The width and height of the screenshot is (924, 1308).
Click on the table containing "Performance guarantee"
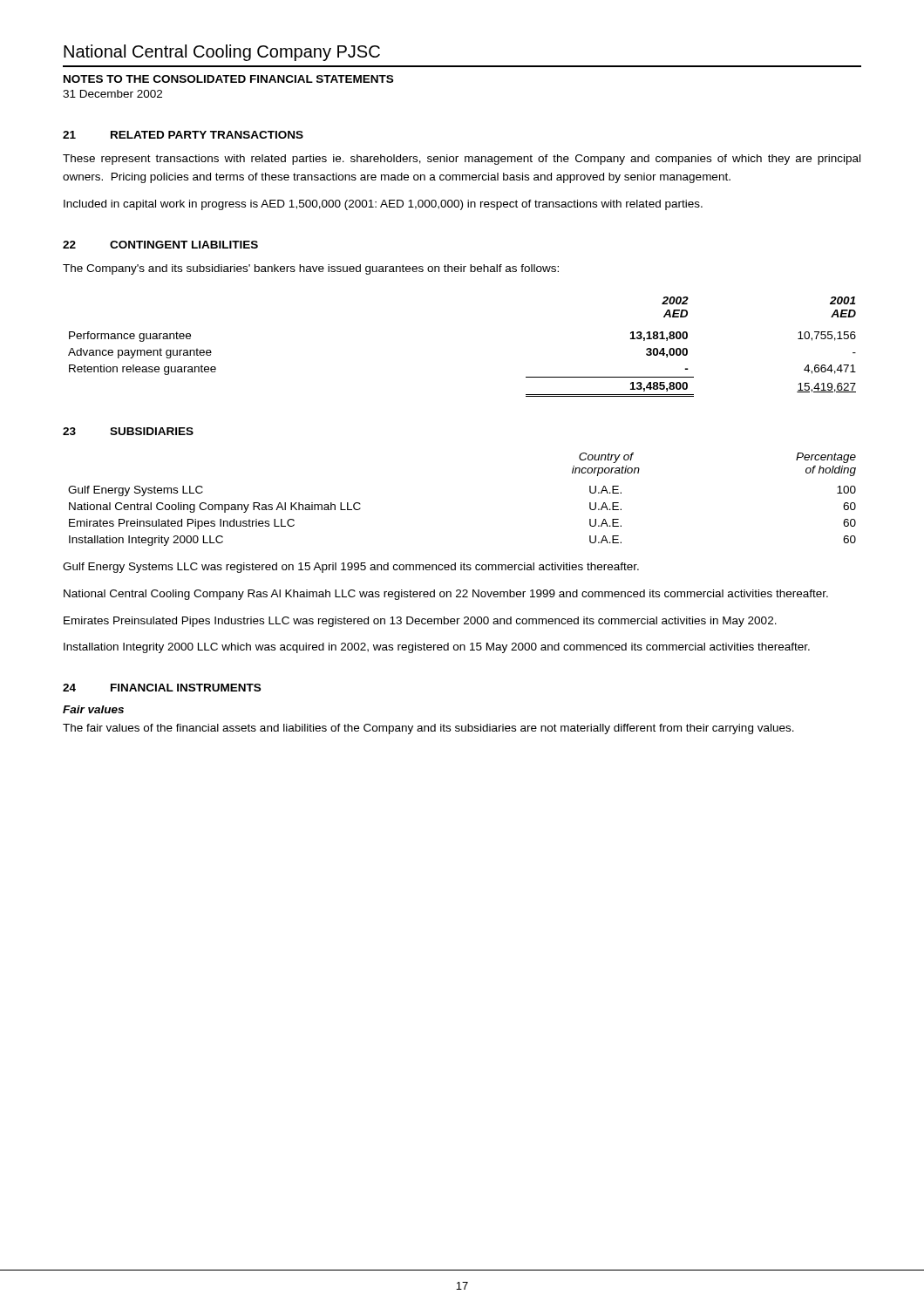tap(462, 344)
